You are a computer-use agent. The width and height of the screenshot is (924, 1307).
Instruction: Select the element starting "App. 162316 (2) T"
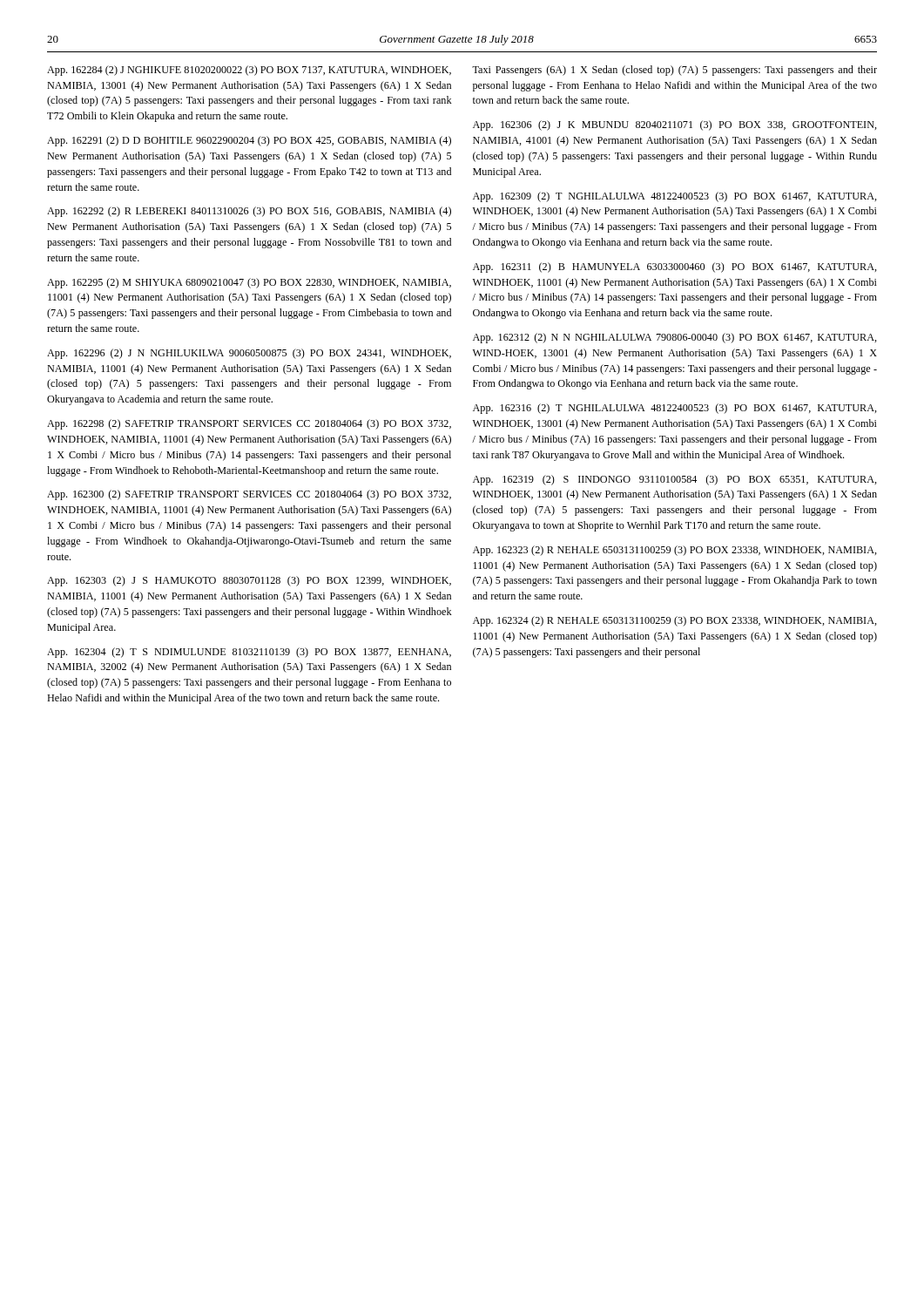tap(675, 431)
